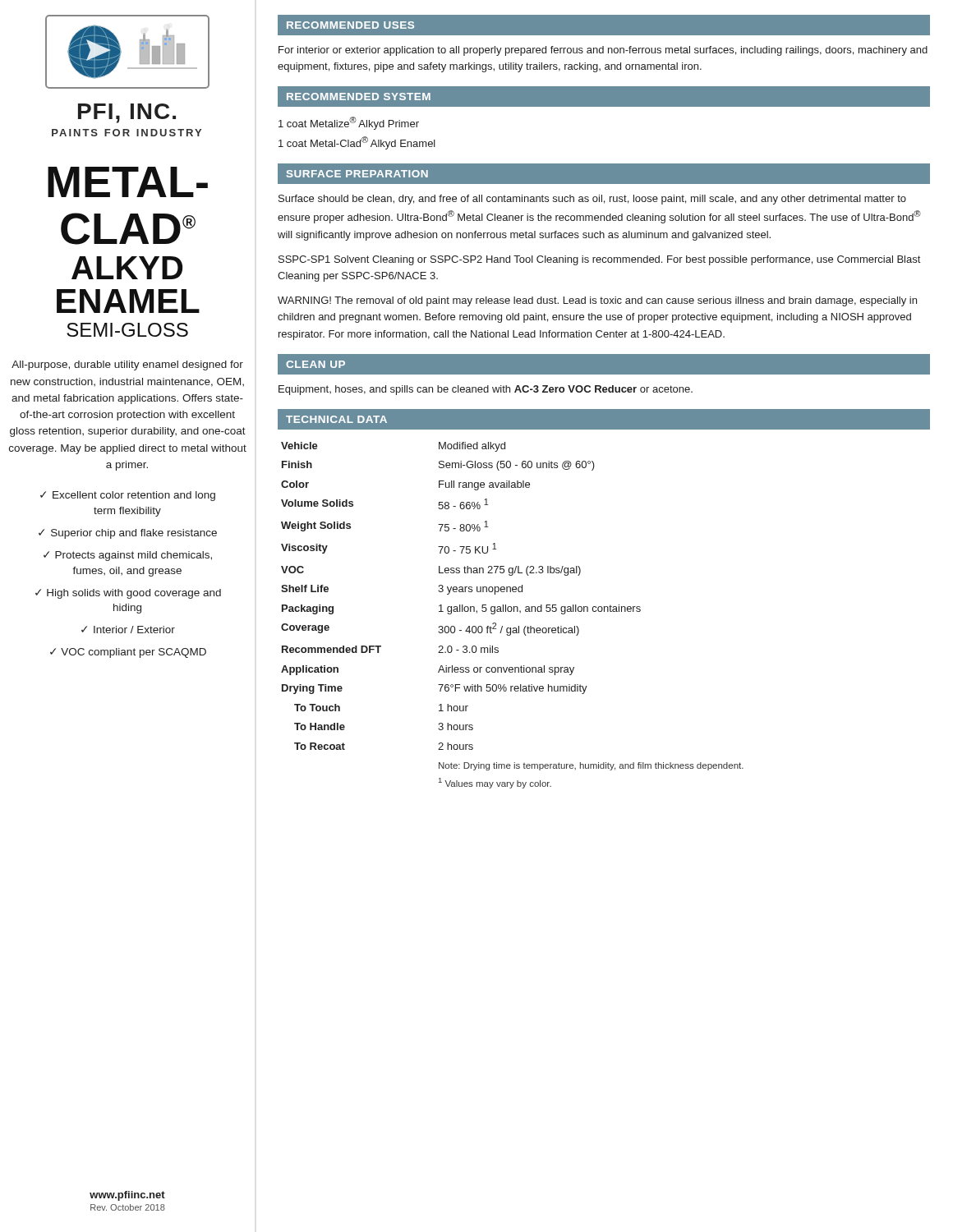
Task: Navigate to the region starting "RECOMMENDED SYSTEM"
Action: click(359, 97)
